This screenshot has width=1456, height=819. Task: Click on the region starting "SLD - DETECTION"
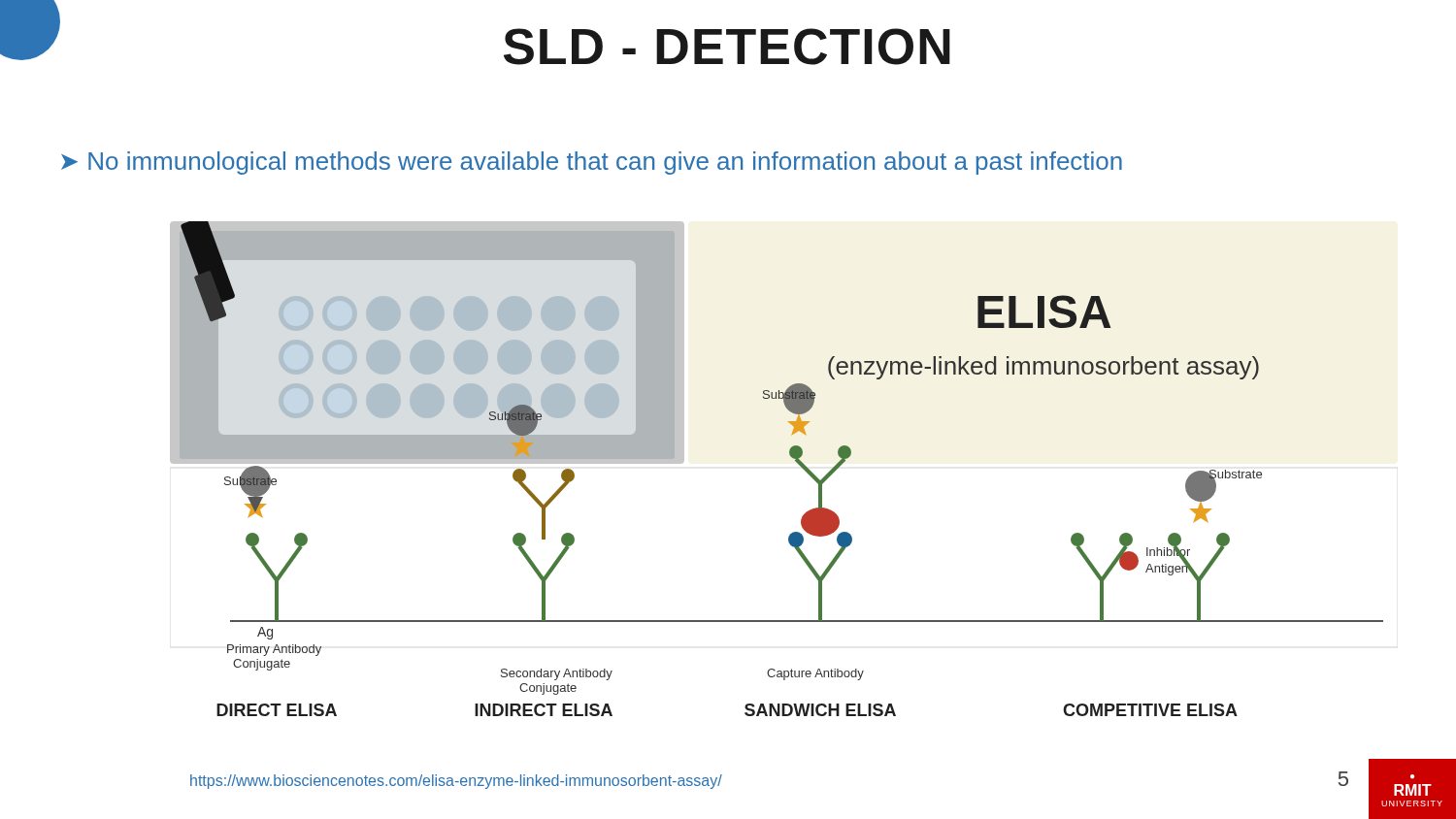[x=728, y=47]
